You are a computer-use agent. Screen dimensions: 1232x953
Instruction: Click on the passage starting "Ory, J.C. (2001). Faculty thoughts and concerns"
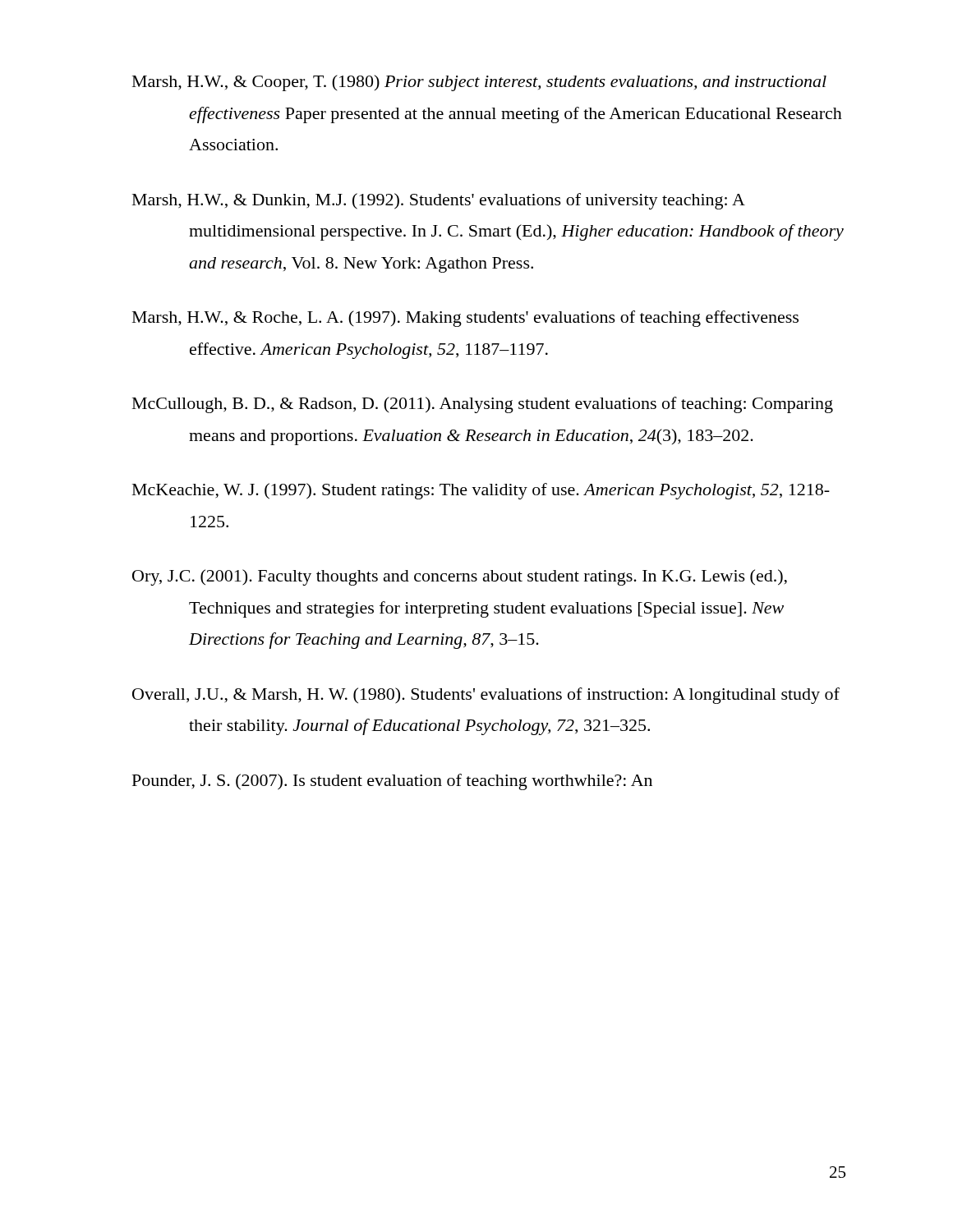[x=460, y=607]
